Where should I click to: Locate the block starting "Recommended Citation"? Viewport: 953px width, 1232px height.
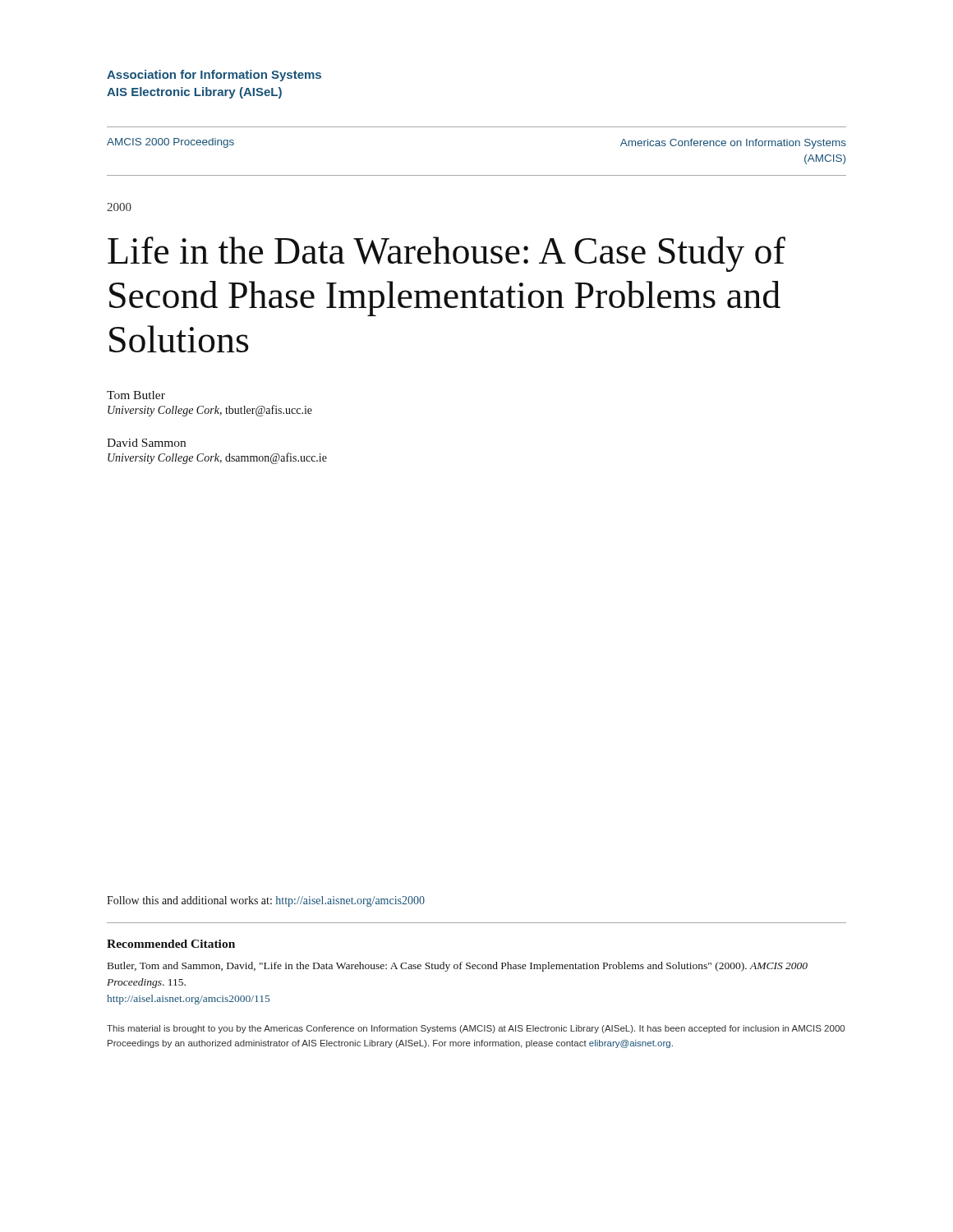[x=171, y=944]
